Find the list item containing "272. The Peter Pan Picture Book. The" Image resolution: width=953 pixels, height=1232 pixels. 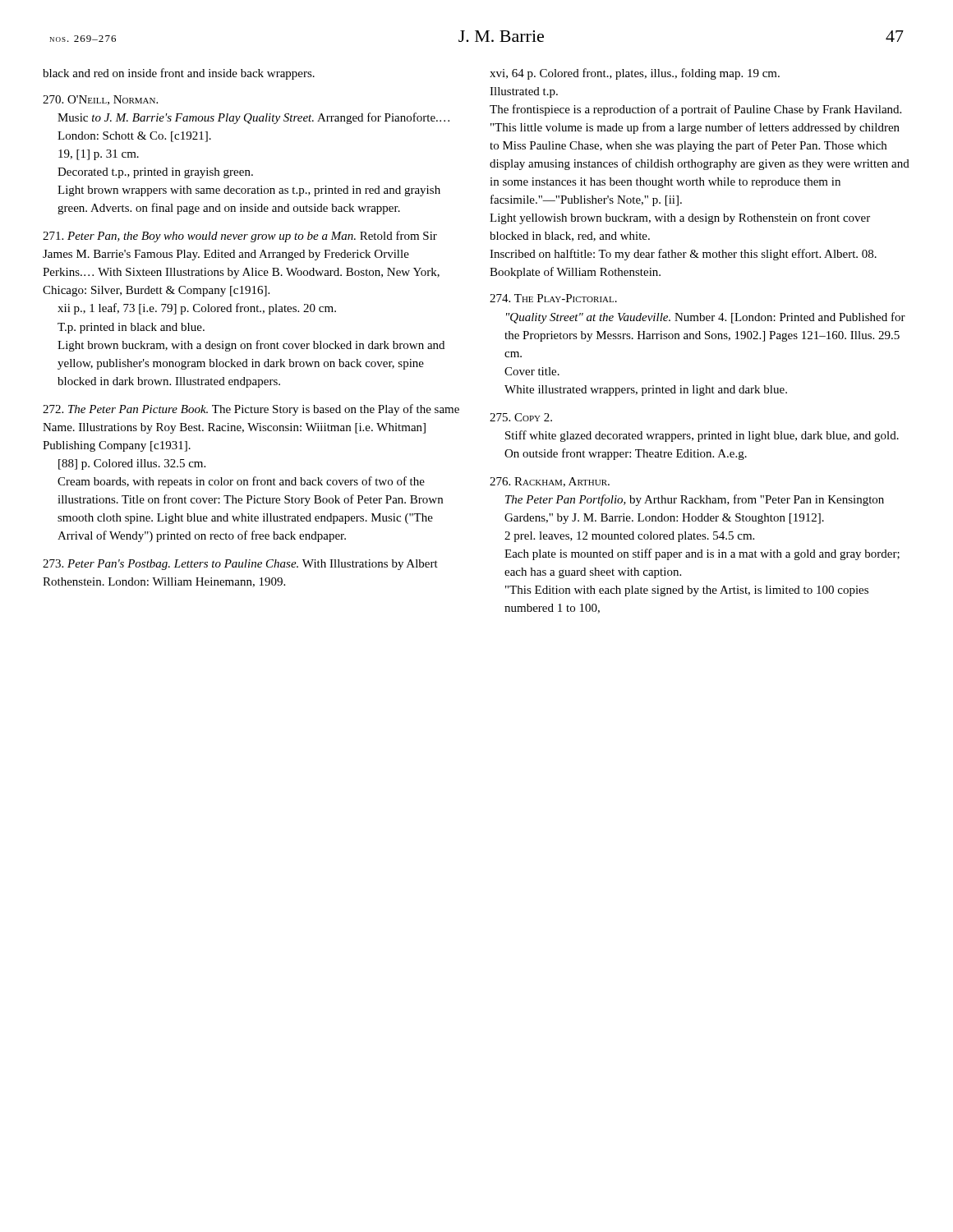(x=253, y=472)
